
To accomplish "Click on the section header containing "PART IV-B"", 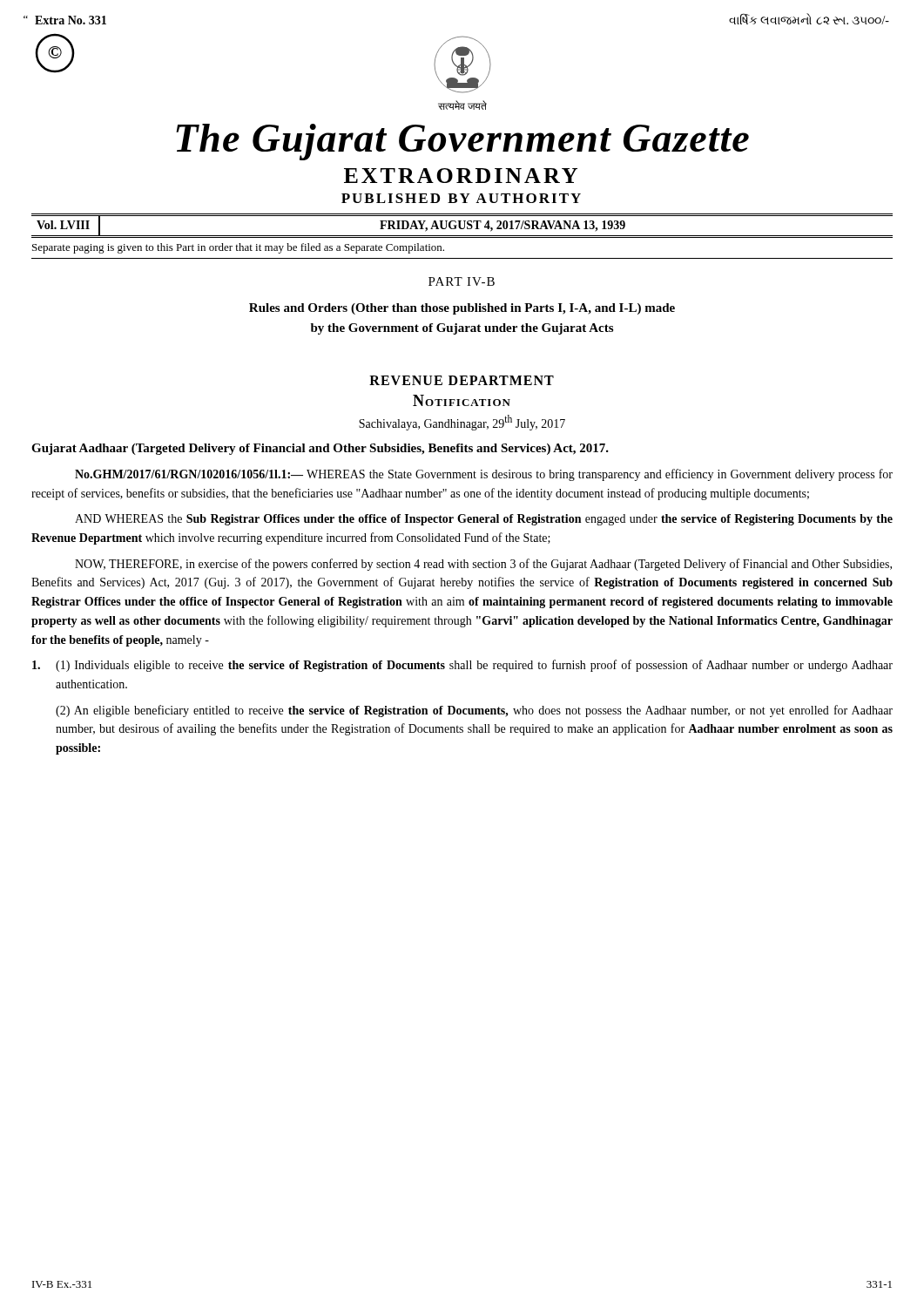I will pyautogui.click(x=462, y=281).
